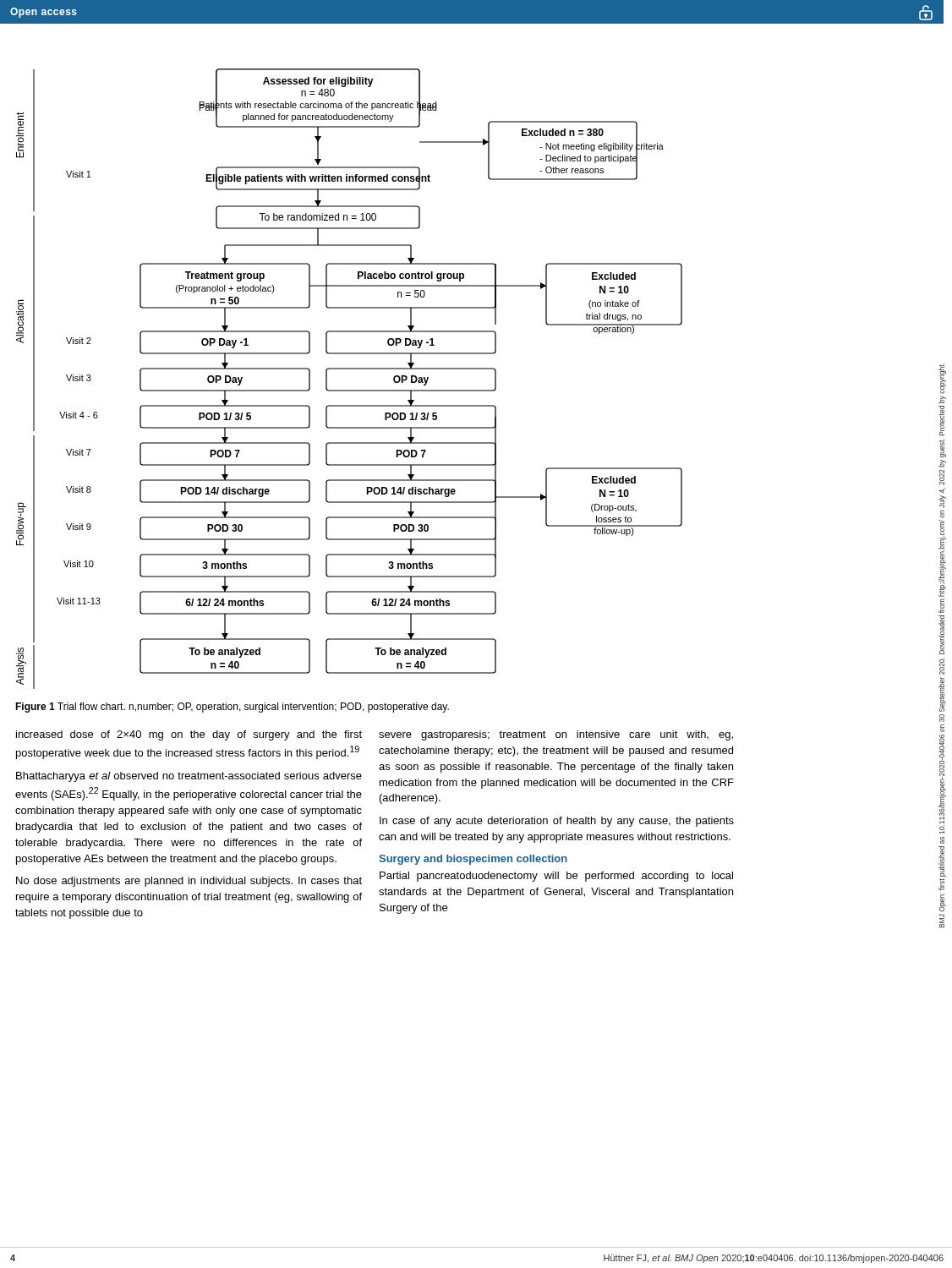Find the text block containing "increased dose of 2×40"
Viewport: 952px width, 1268px height.
pyautogui.click(x=189, y=744)
